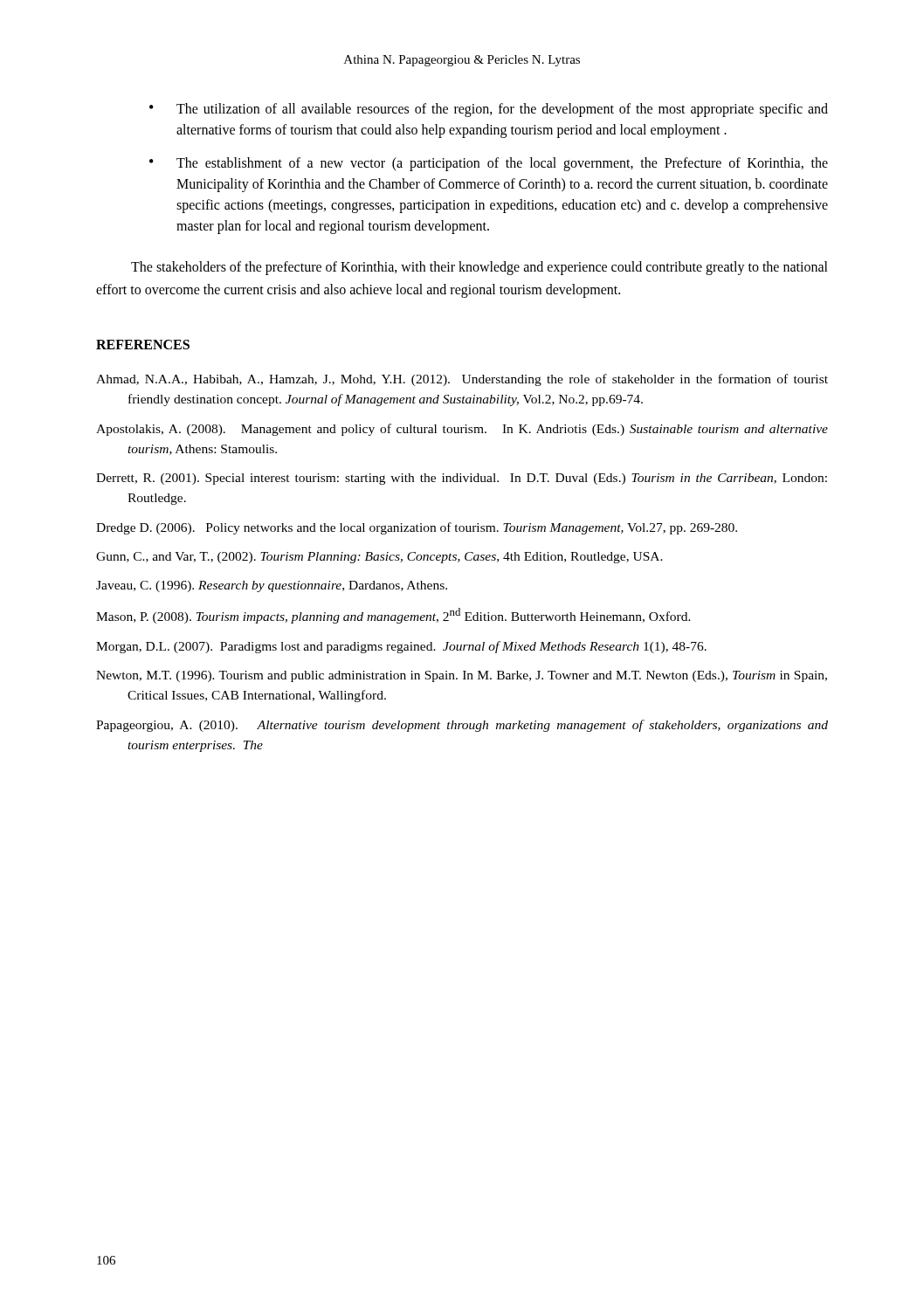Click the section header
The image size is (924, 1310).
pyautogui.click(x=143, y=345)
